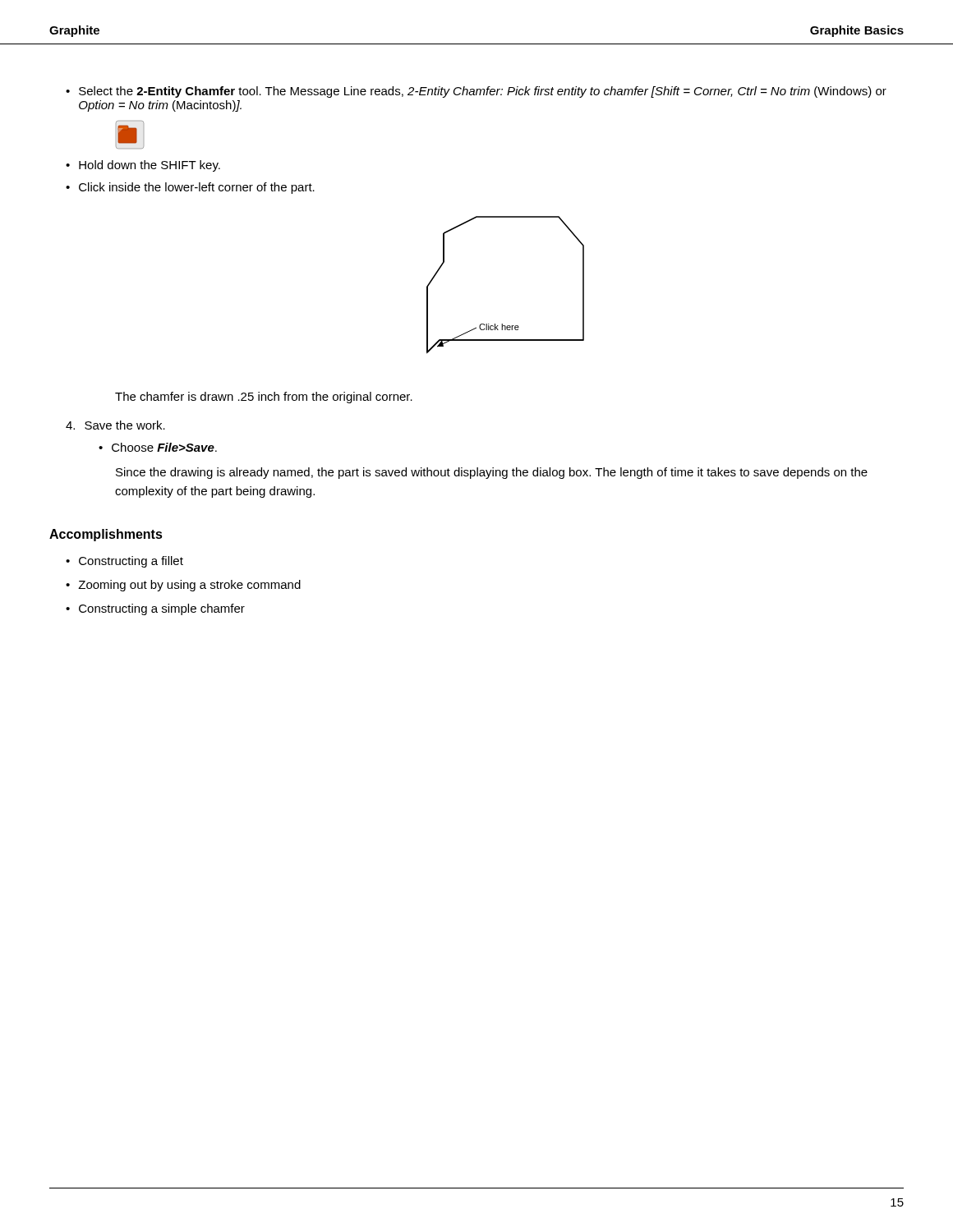The height and width of the screenshot is (1232, 953).
Task: Click on the screenshot
Action: coord(509,135)
